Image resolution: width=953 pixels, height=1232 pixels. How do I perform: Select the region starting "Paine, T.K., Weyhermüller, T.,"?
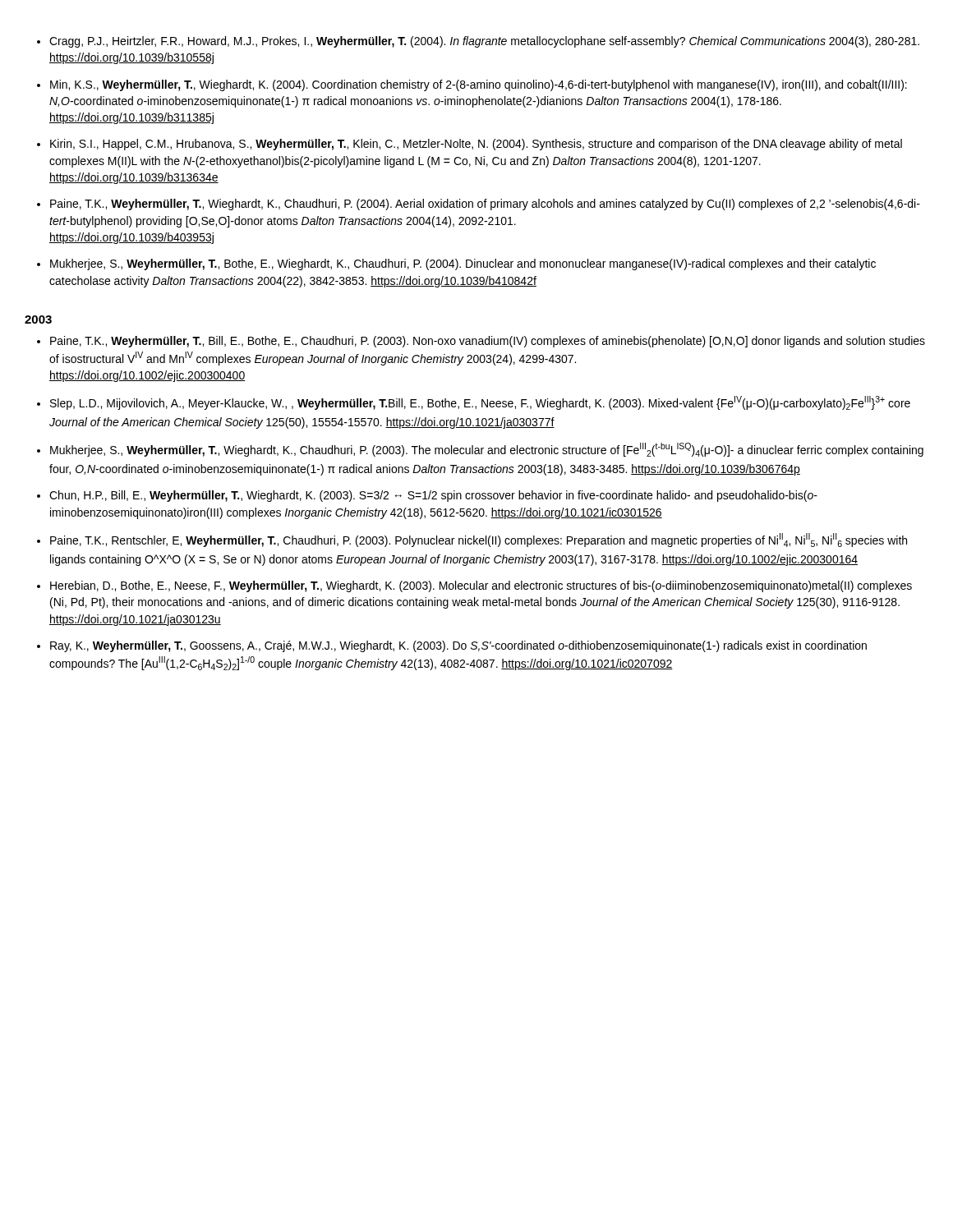[476, 503]
